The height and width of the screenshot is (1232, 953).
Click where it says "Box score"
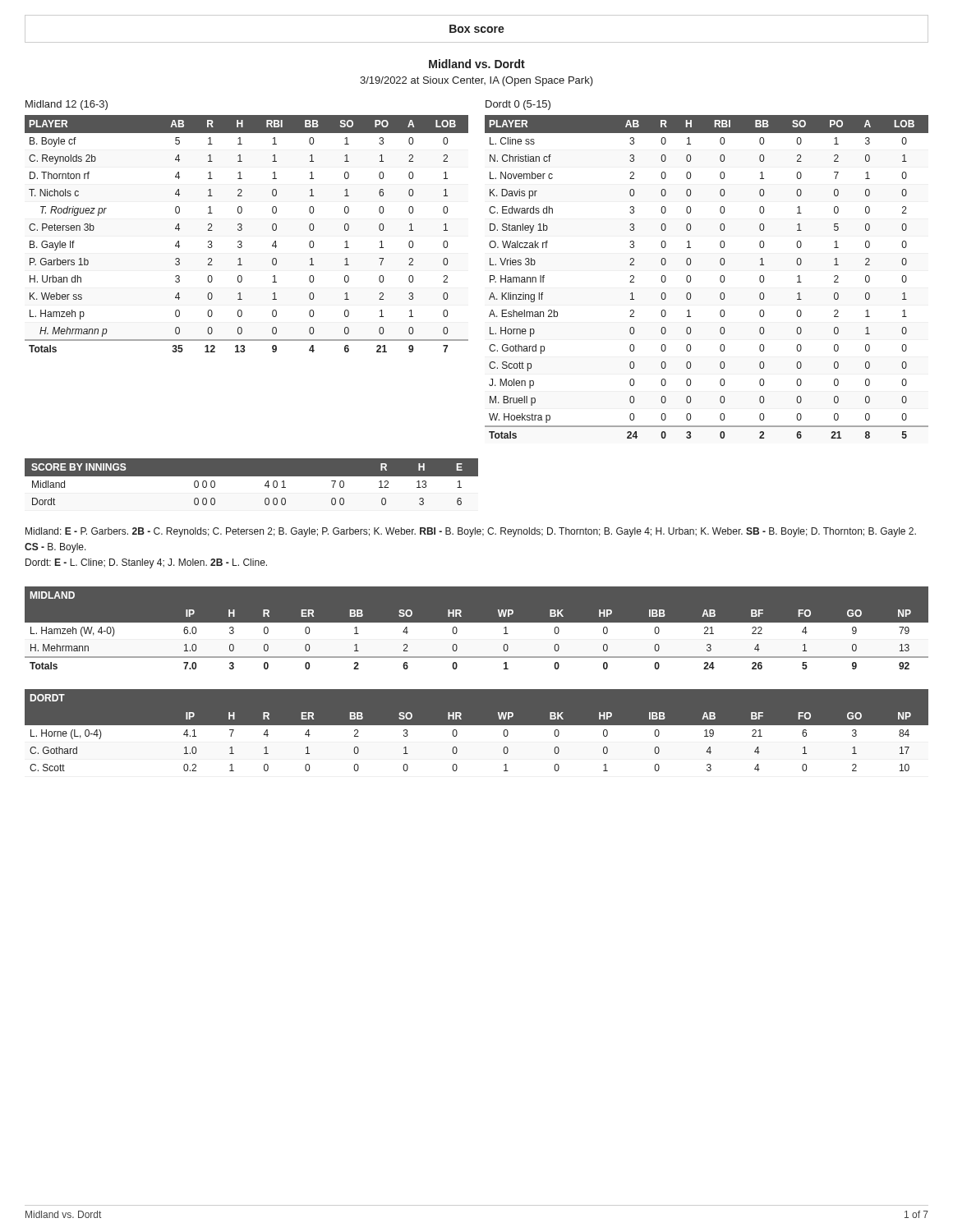(x=476, y=29)
